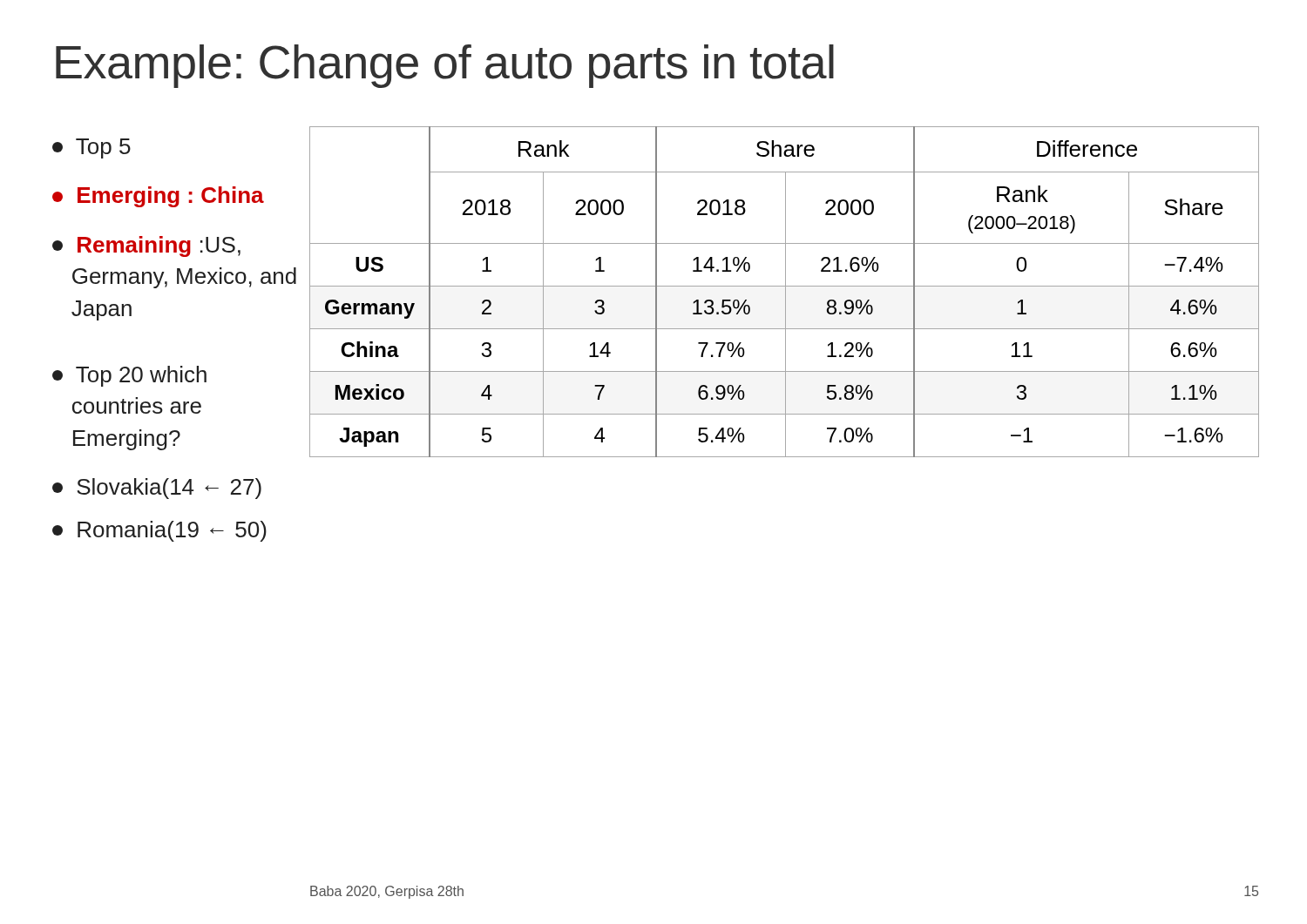Find the block on this page that starts "Remaining :US, Germany, Mexico,"
This screenshot has width=1307, height=924.
[175, 276]
